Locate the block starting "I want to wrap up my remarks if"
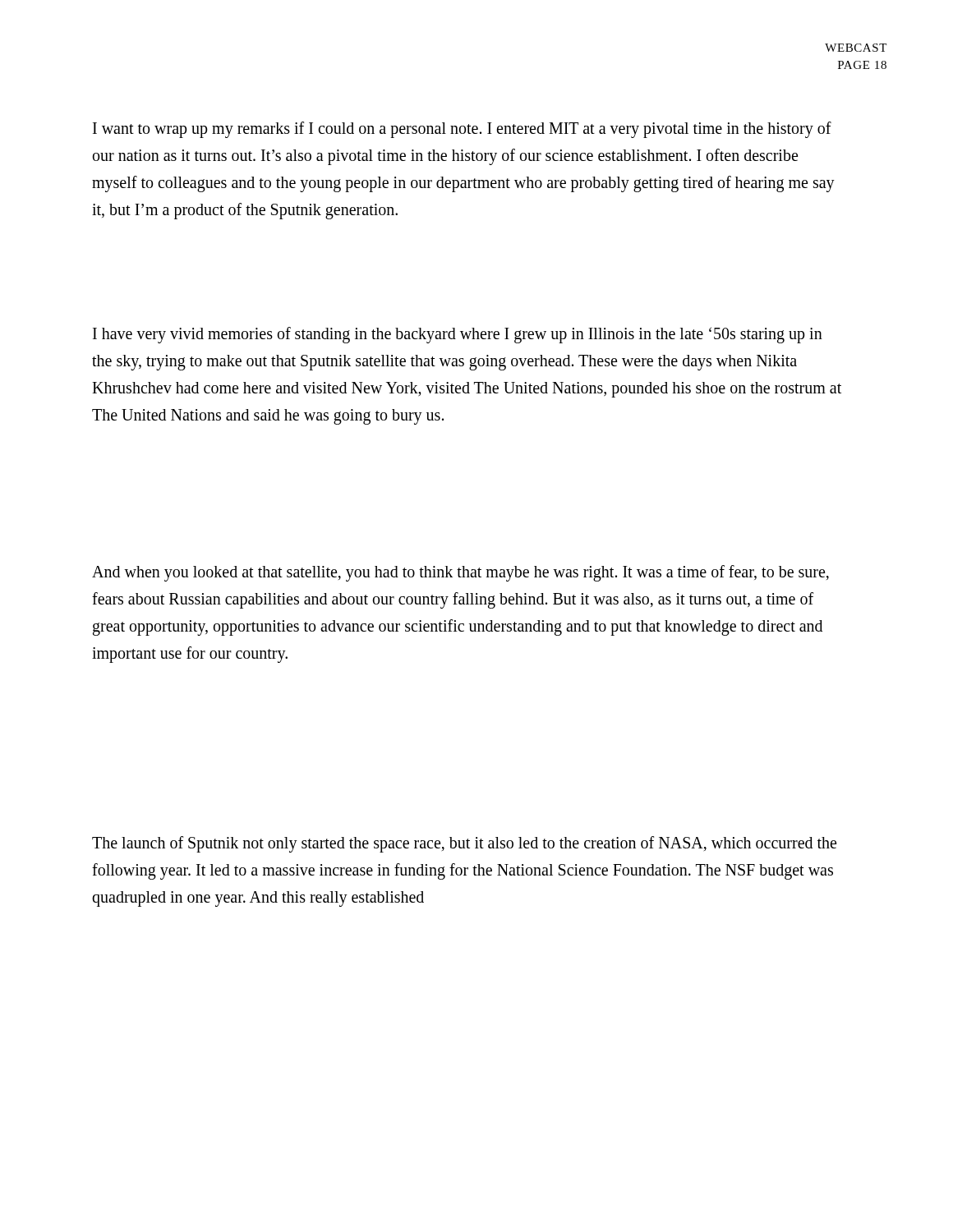The image size is (953, 1232). coord(463,169)
